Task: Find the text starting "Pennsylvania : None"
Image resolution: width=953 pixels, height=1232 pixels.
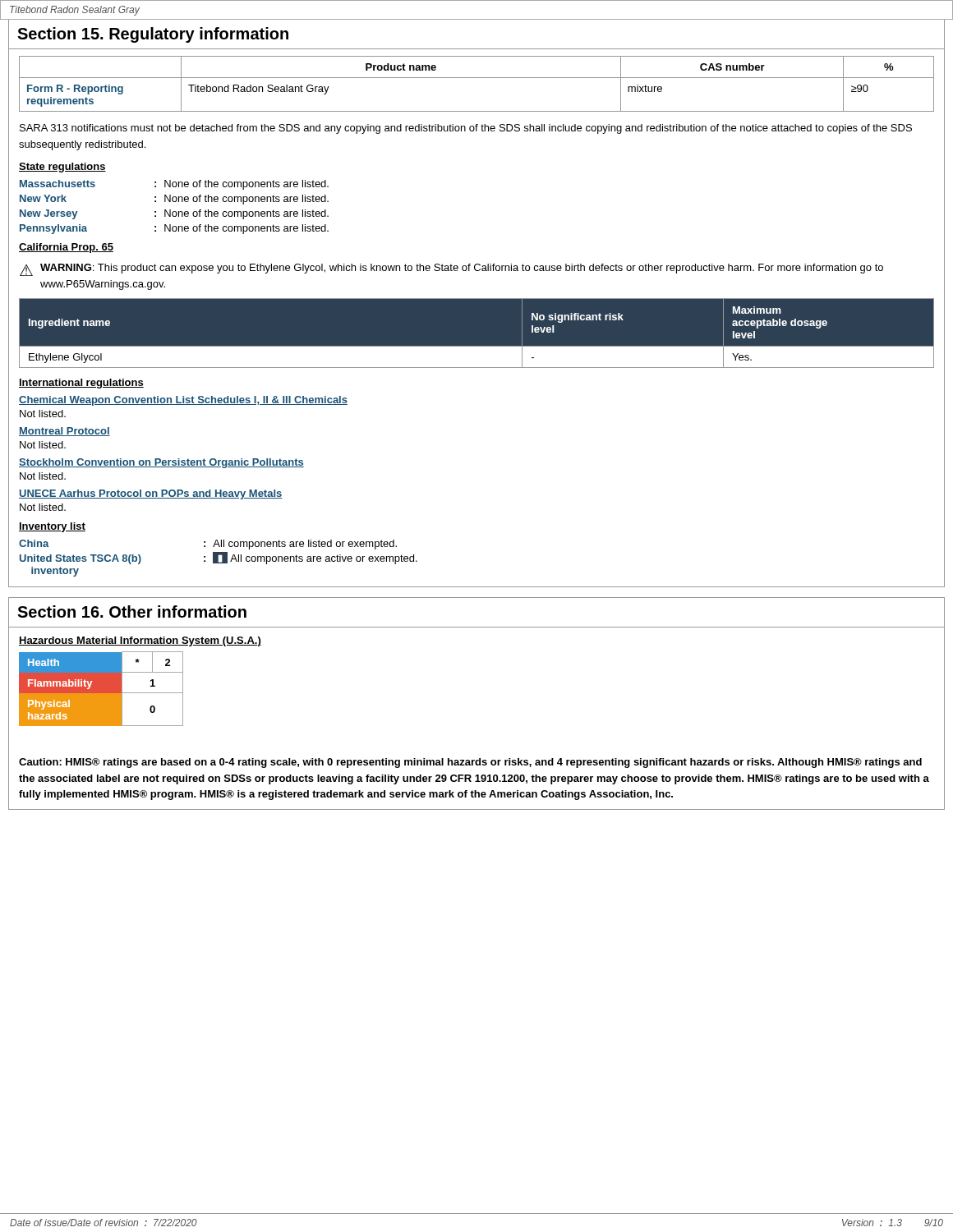Action: tap(174, 228)
